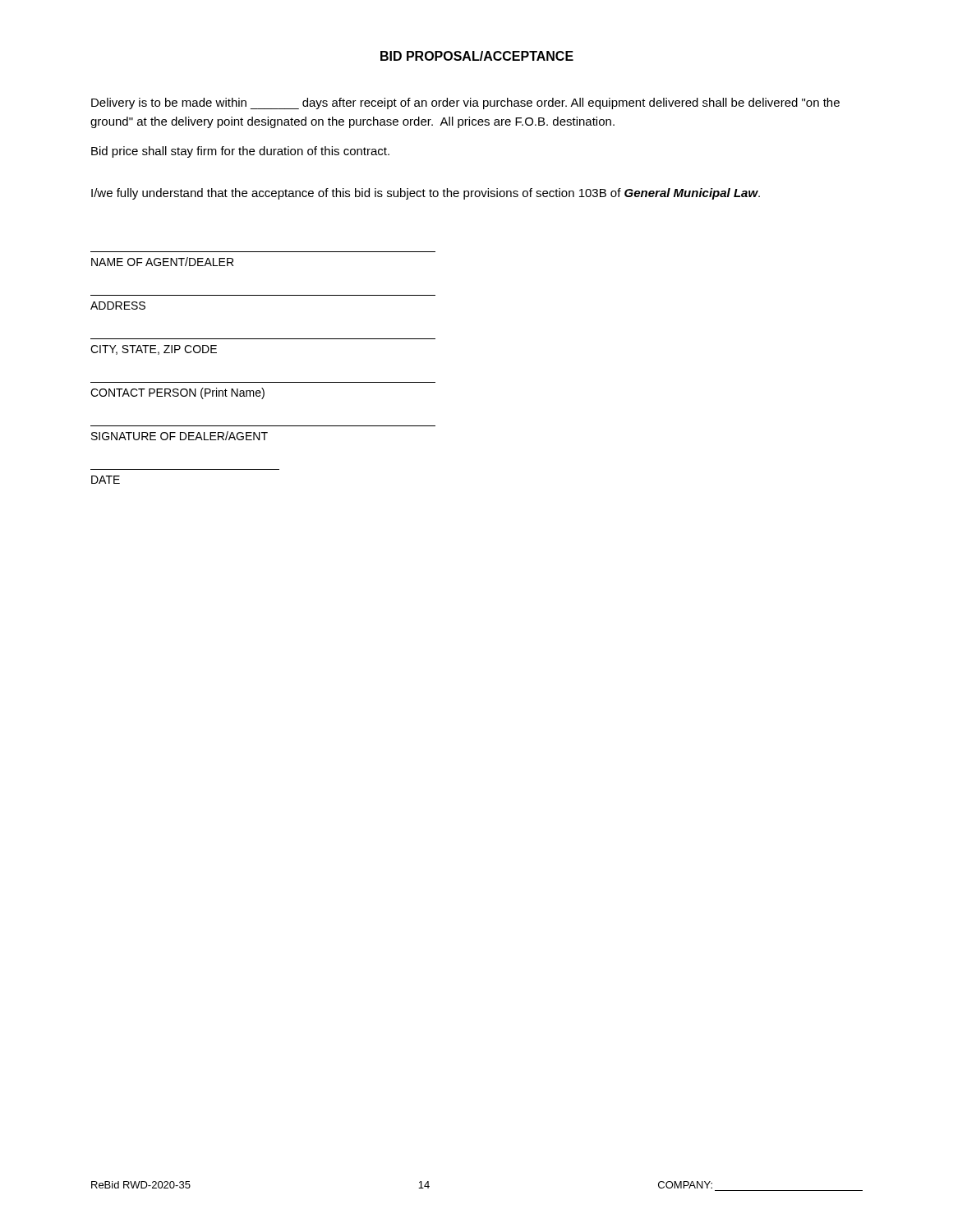This screenshot has width=953, height=1232.
Task: Select the region starting "Delivery is to be made within _______"
Action: pyautogui.click(x=465, y=111)
